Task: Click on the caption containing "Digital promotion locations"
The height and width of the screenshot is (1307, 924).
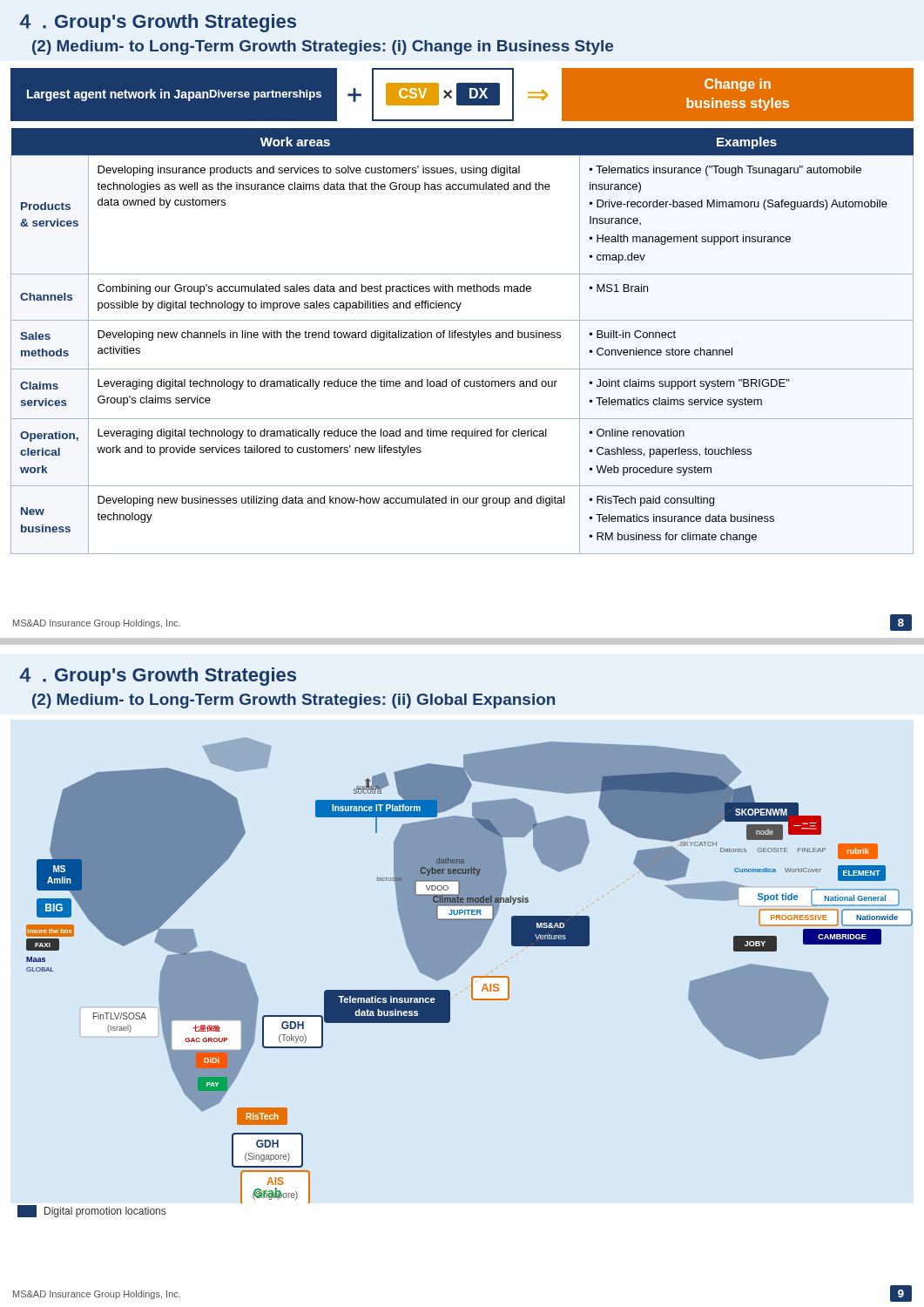Action: (x=92, y=1211)
